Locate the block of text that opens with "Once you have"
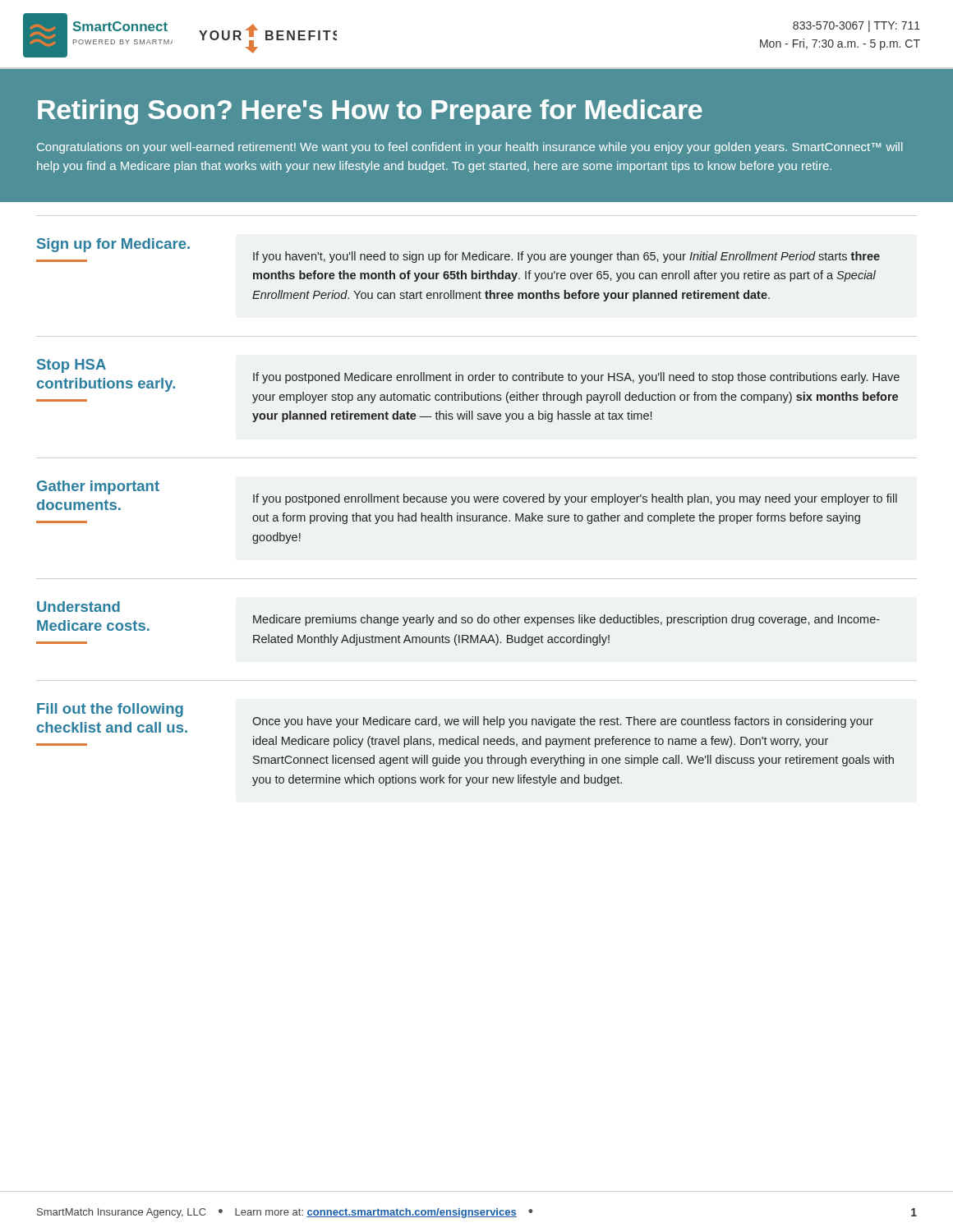The width and height of the screenshot is (953, 1232). [x=573, y=750]
